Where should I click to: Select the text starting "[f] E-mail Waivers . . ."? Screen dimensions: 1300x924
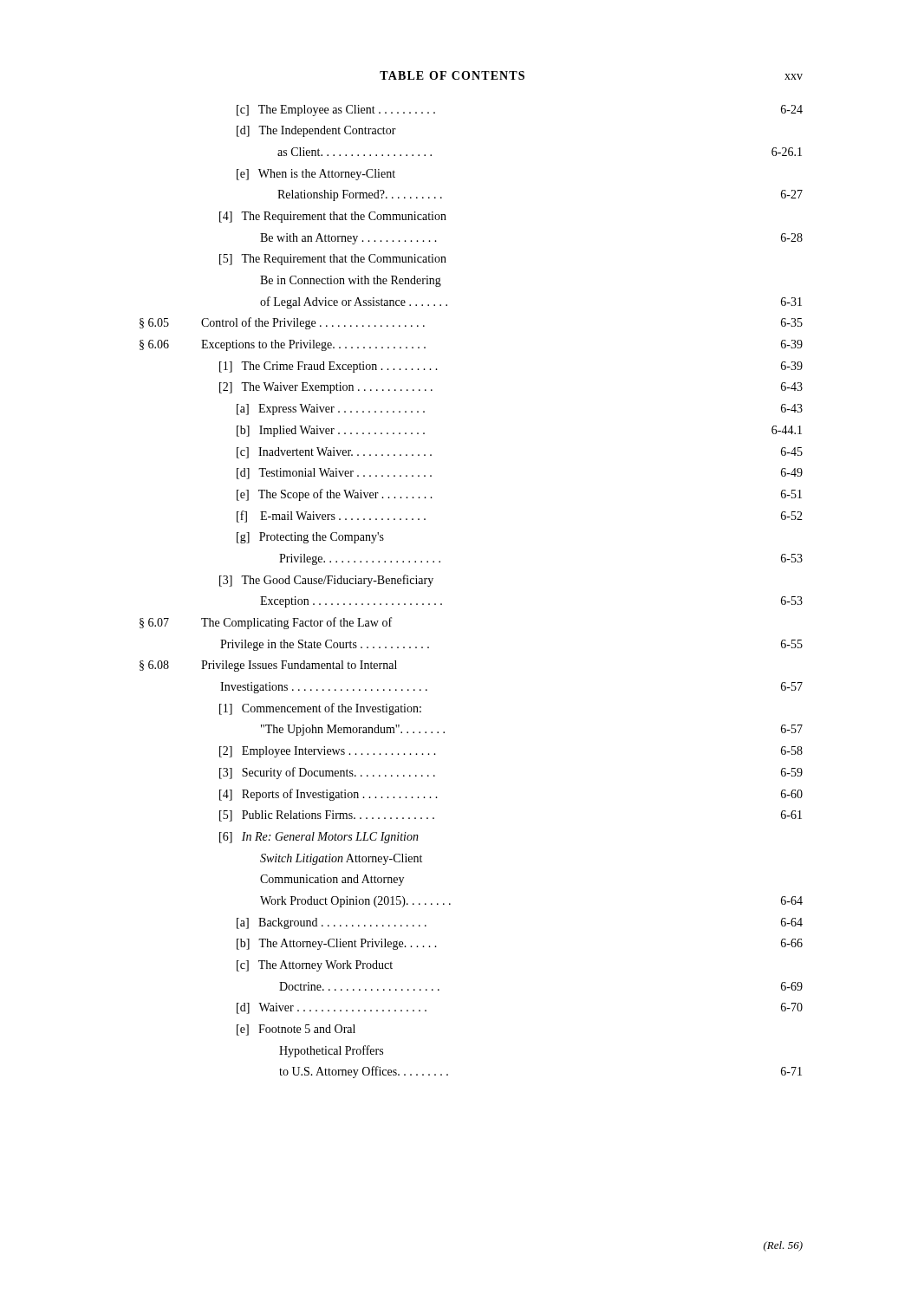(292, 516)
